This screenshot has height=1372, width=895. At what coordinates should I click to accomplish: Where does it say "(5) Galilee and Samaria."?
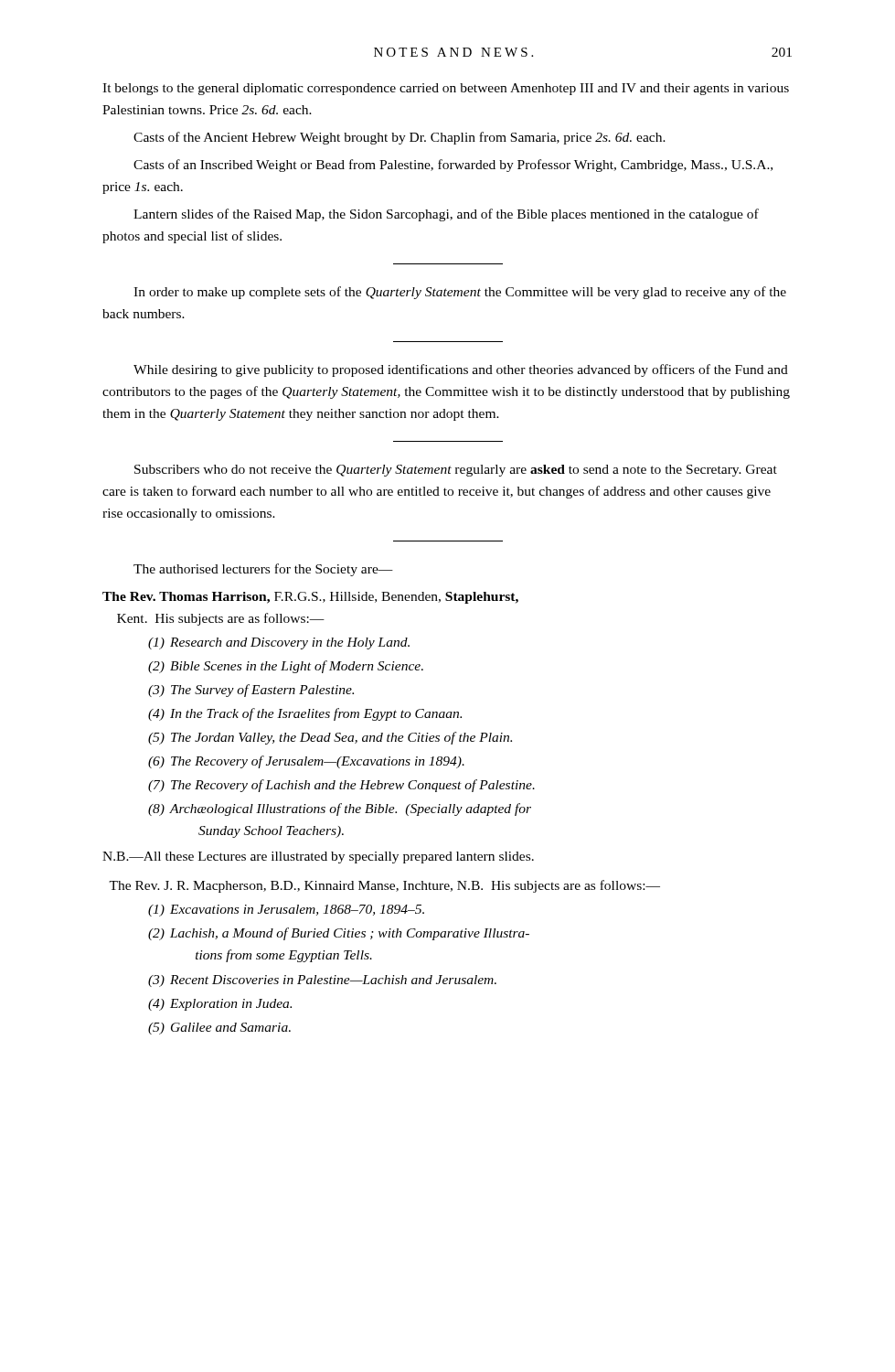click(219, 1029)
